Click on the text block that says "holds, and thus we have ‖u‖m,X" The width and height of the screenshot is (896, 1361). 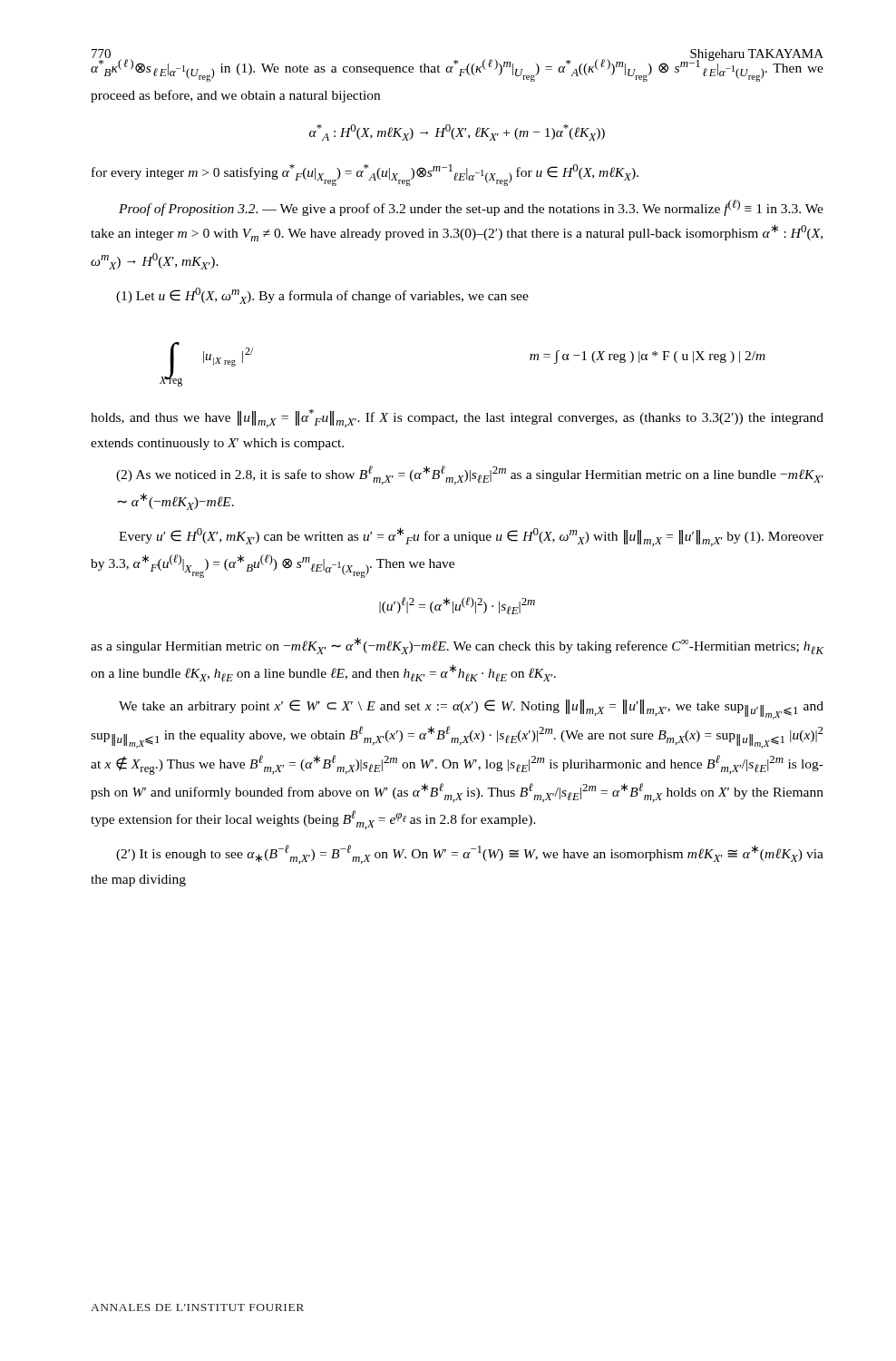[x=457, y=429]
